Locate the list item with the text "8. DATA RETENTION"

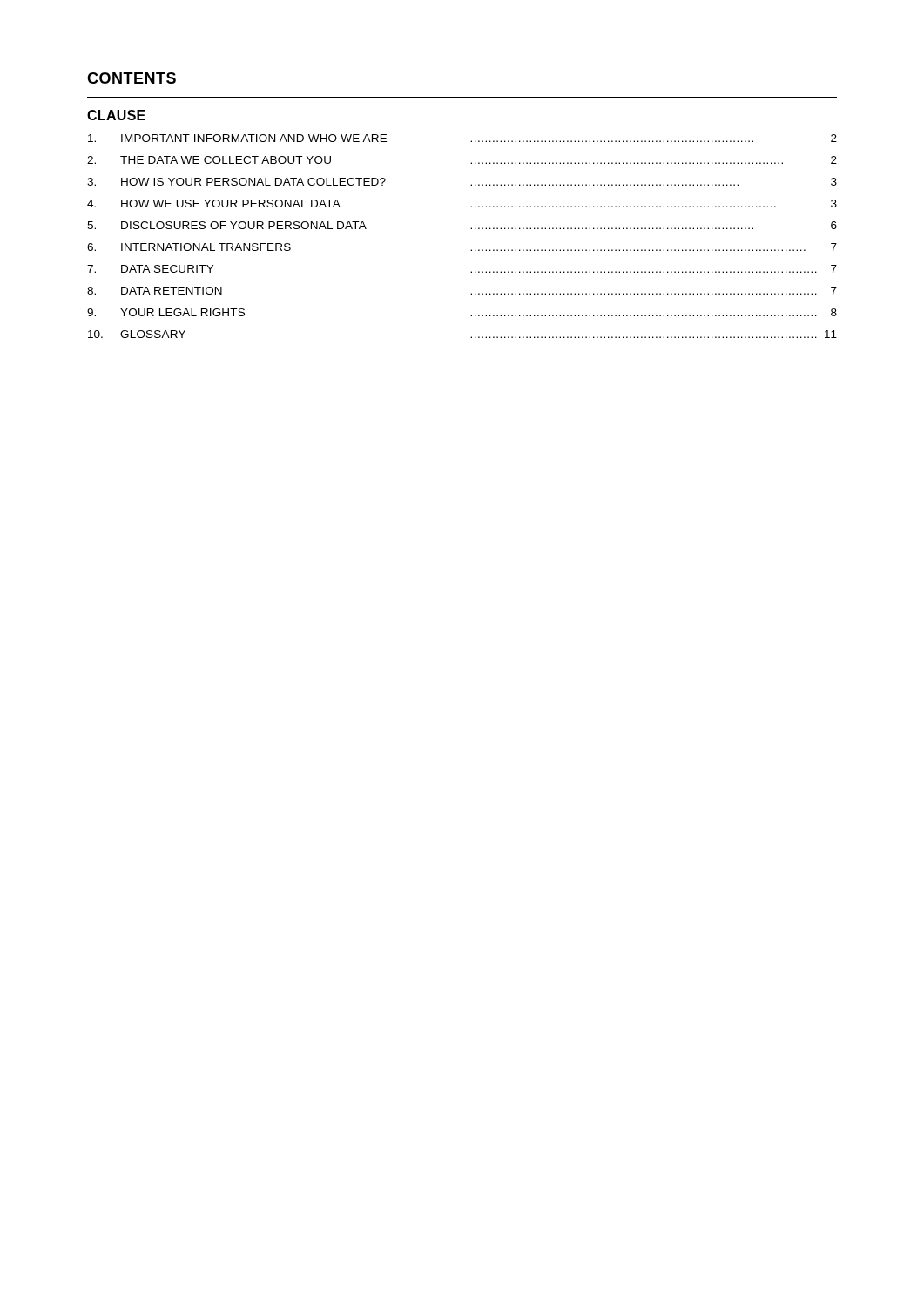[462, 291]
